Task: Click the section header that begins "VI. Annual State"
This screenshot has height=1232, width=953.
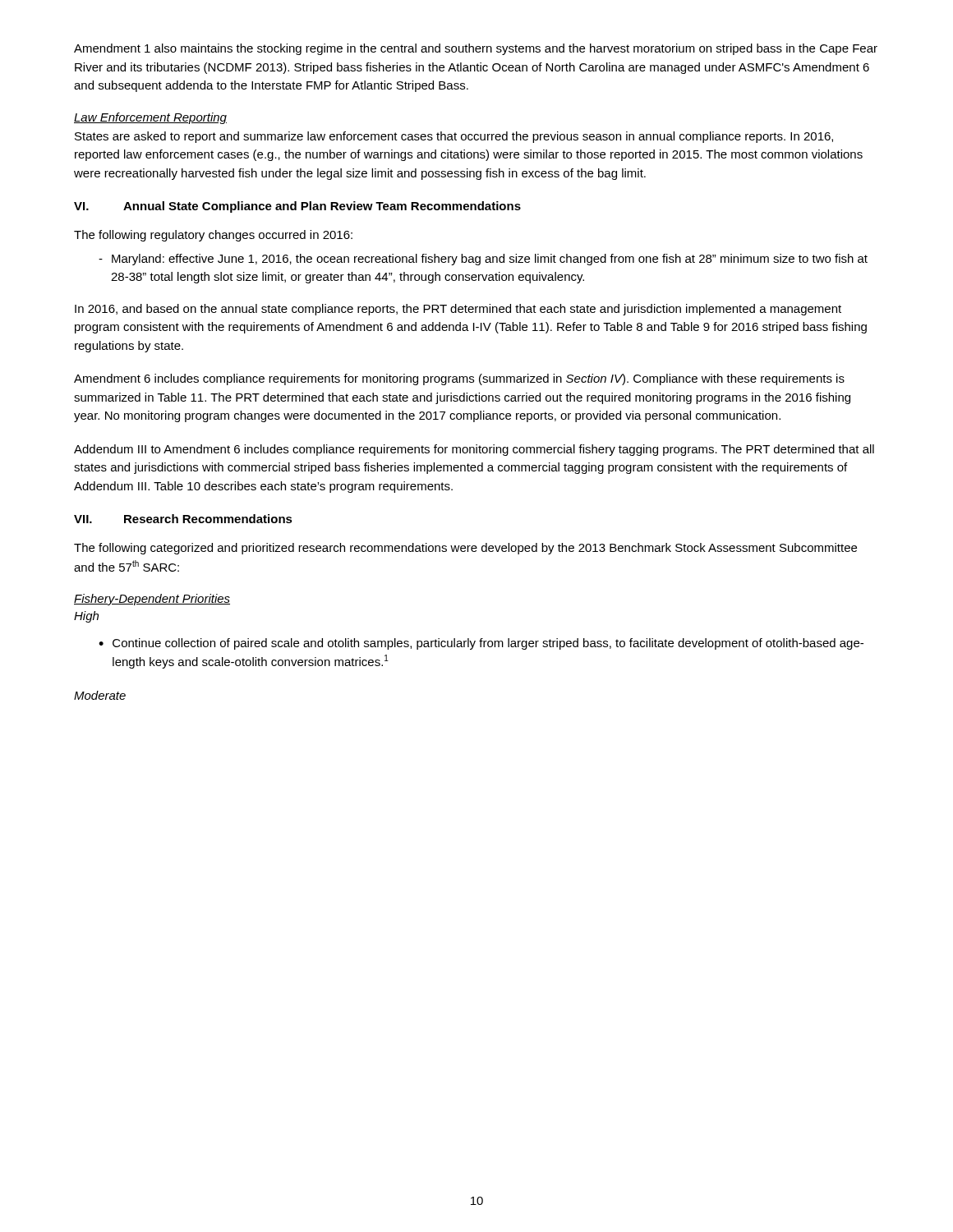Action: click(x=297, y=206)
